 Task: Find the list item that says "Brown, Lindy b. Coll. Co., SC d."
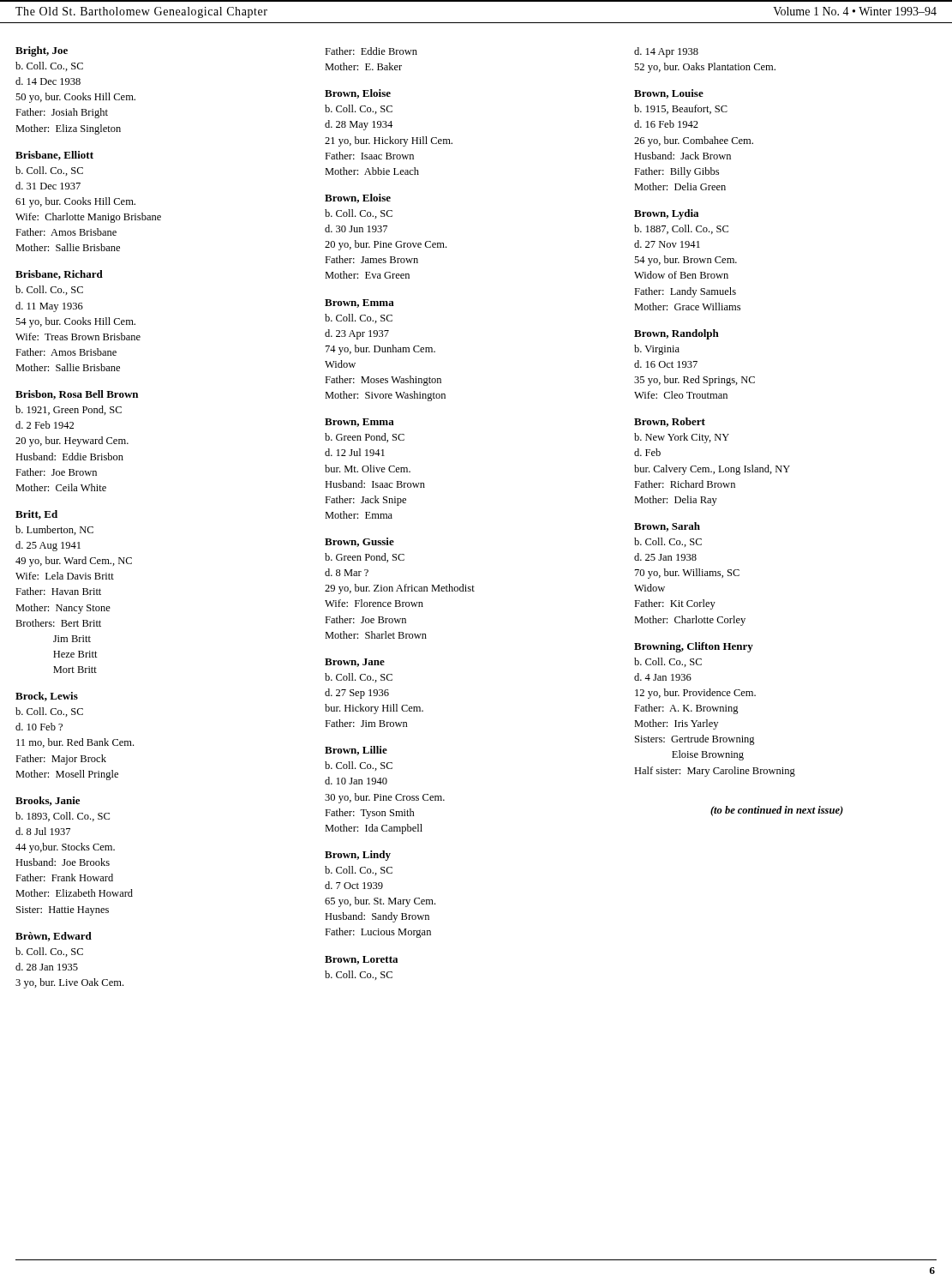(358, 856)
